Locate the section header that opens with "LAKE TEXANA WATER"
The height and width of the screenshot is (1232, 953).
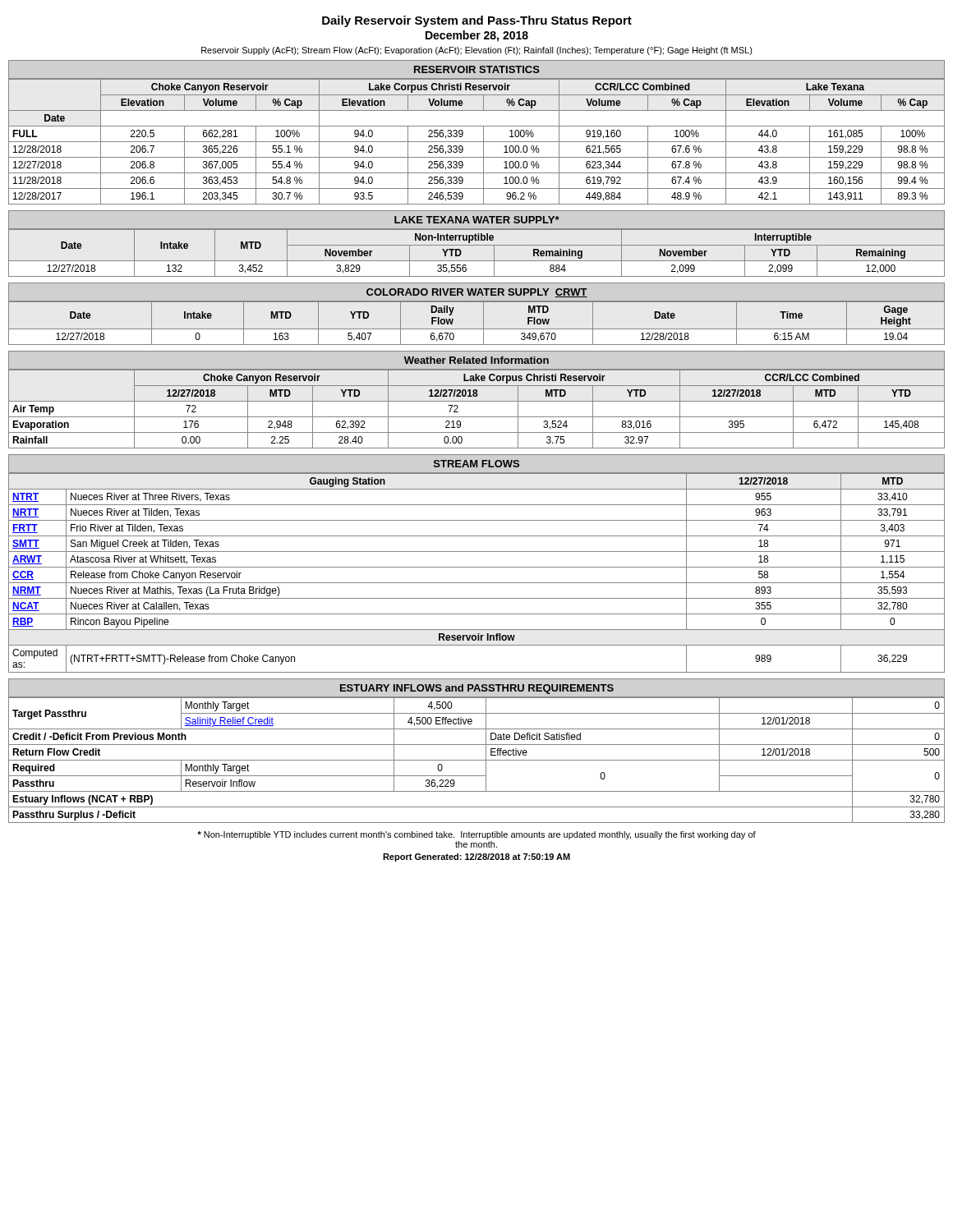click(x=476, y=220)
